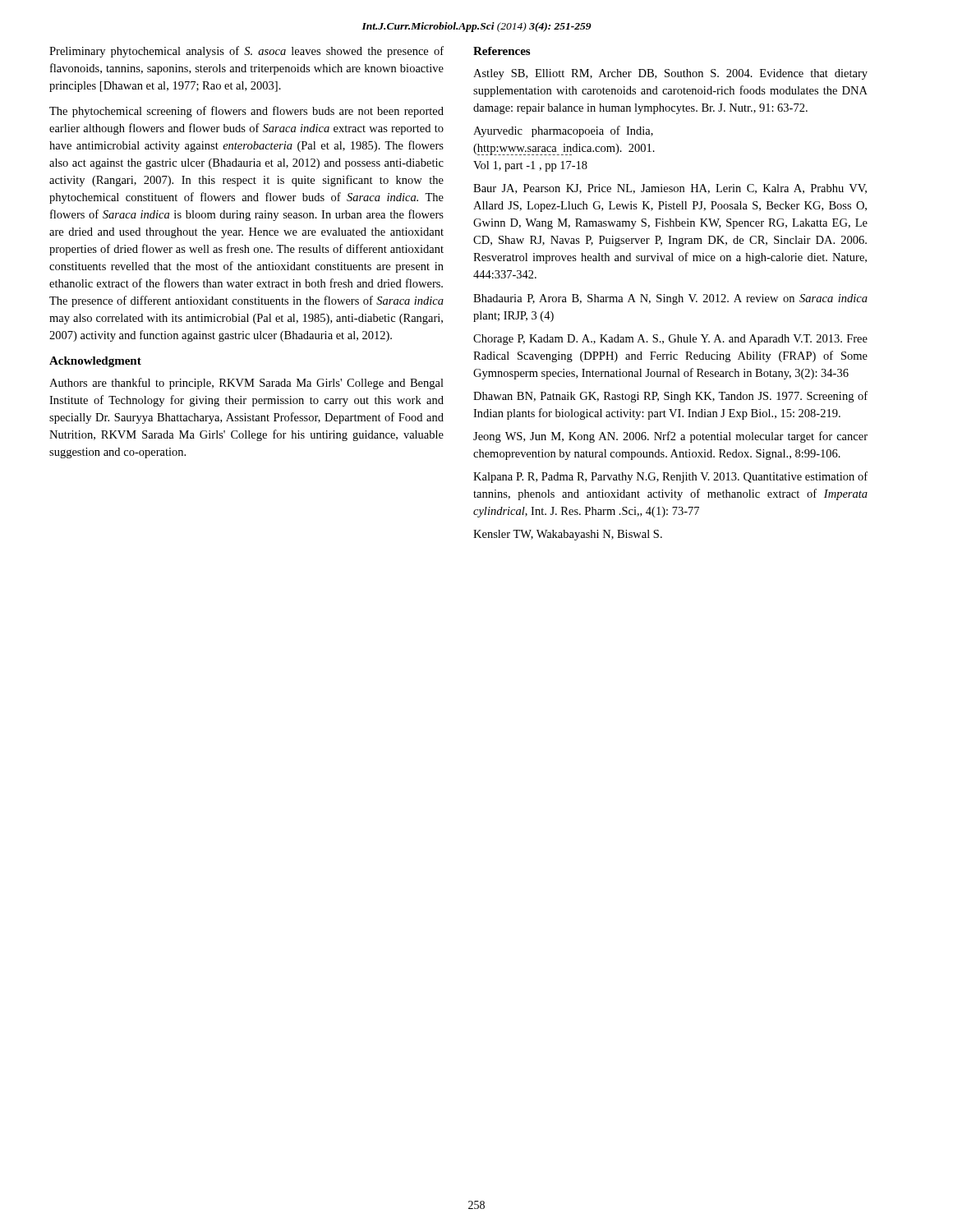The image size is (953, 1232).
Task: Select the list item that reads "Ayurvedic pharmacopoeia of India,"
Action: (x=564, y=148)
